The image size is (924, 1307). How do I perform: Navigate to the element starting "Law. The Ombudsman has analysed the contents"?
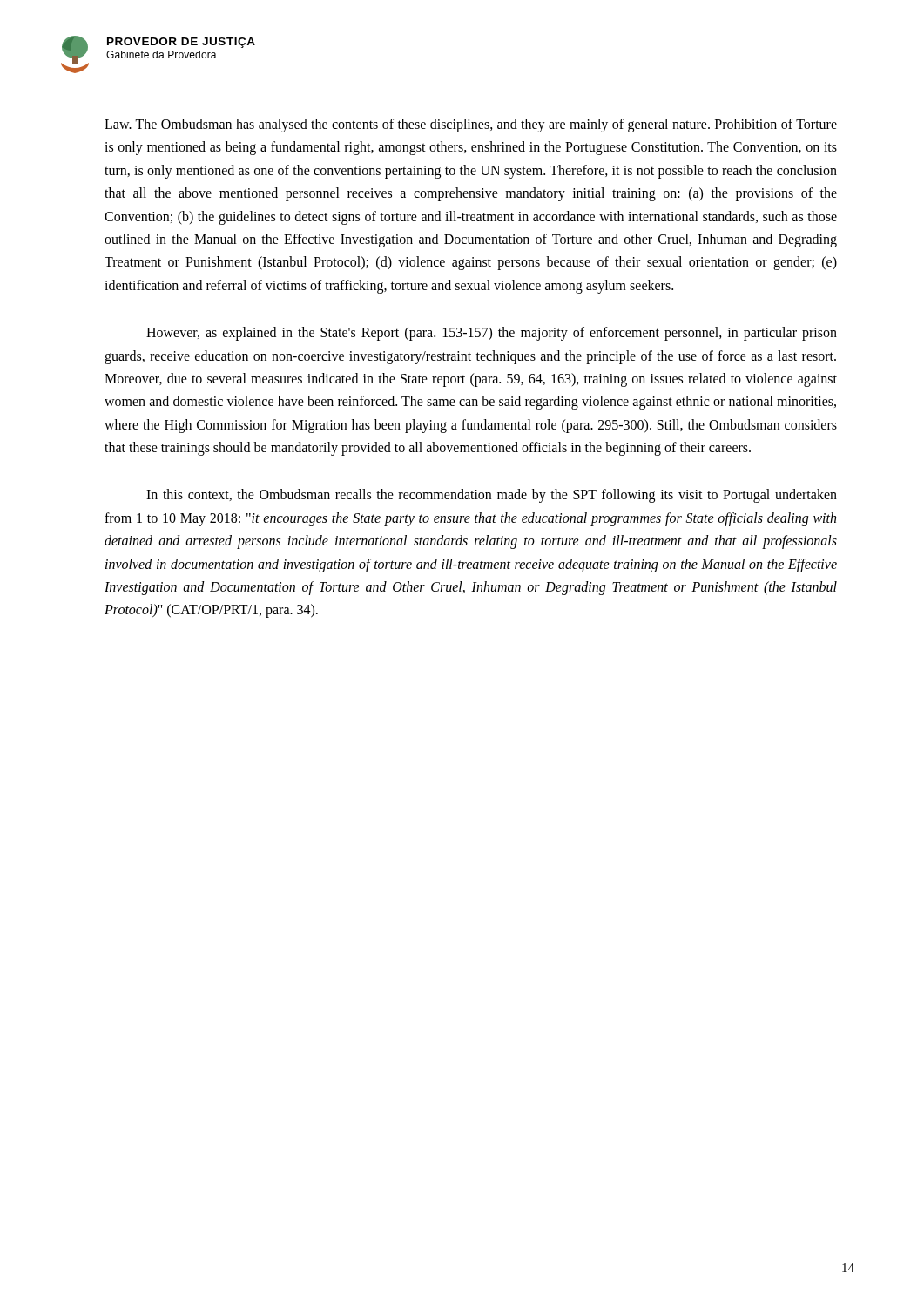pyautogui.click(x=471, y=205)
